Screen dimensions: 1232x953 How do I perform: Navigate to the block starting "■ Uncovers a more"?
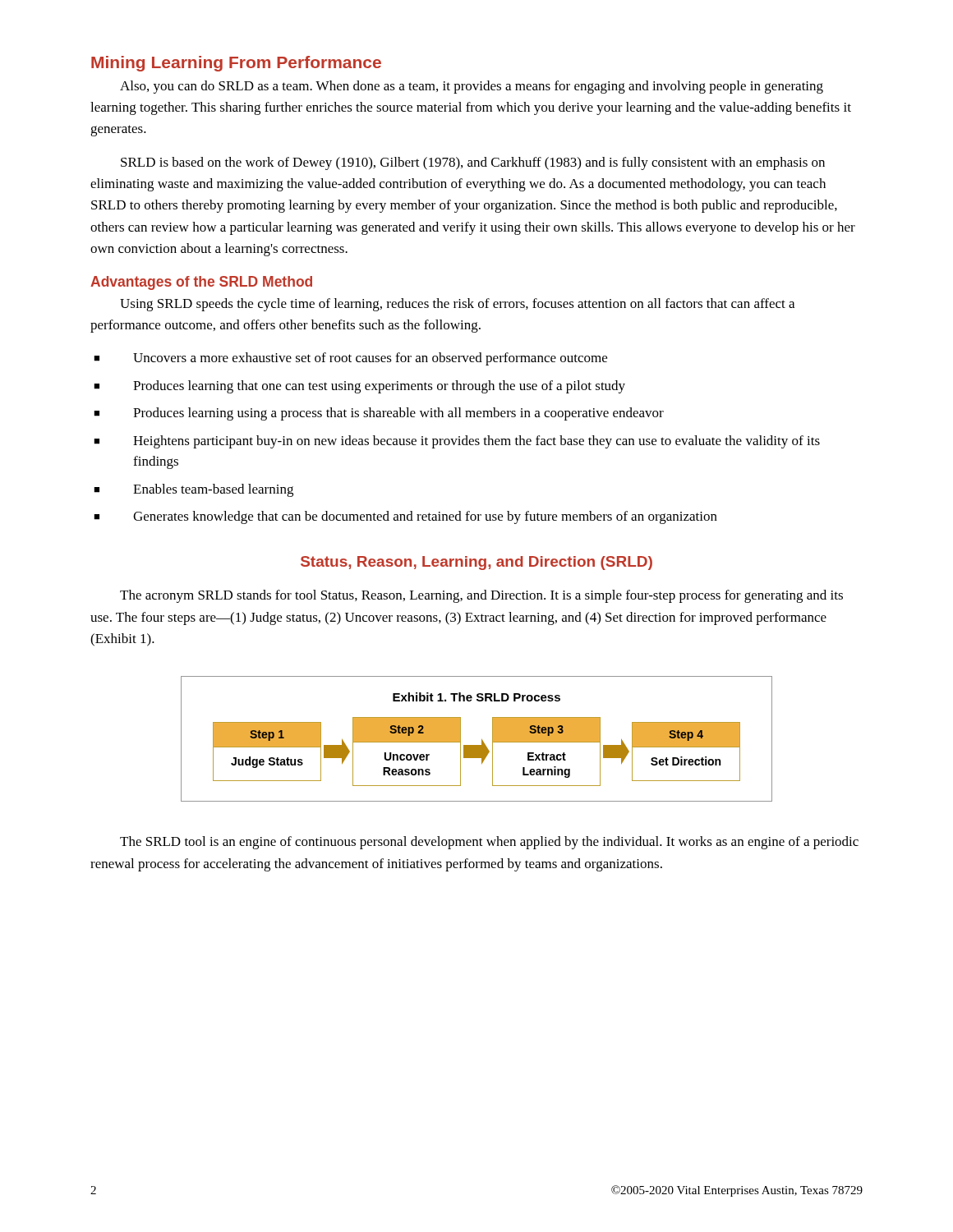tap(351, 358)
